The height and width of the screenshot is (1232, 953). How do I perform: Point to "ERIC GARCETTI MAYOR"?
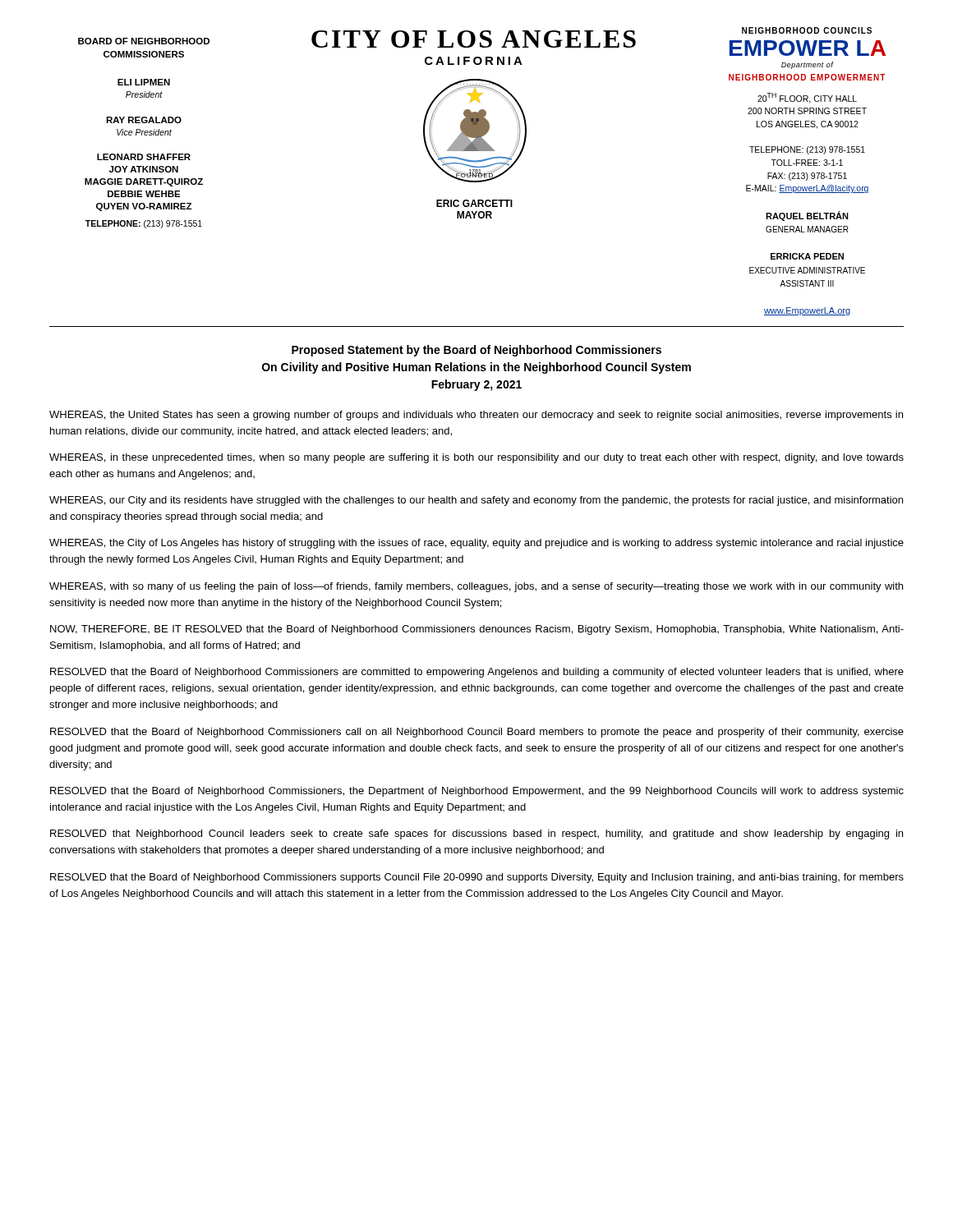[x=474, y=210]
